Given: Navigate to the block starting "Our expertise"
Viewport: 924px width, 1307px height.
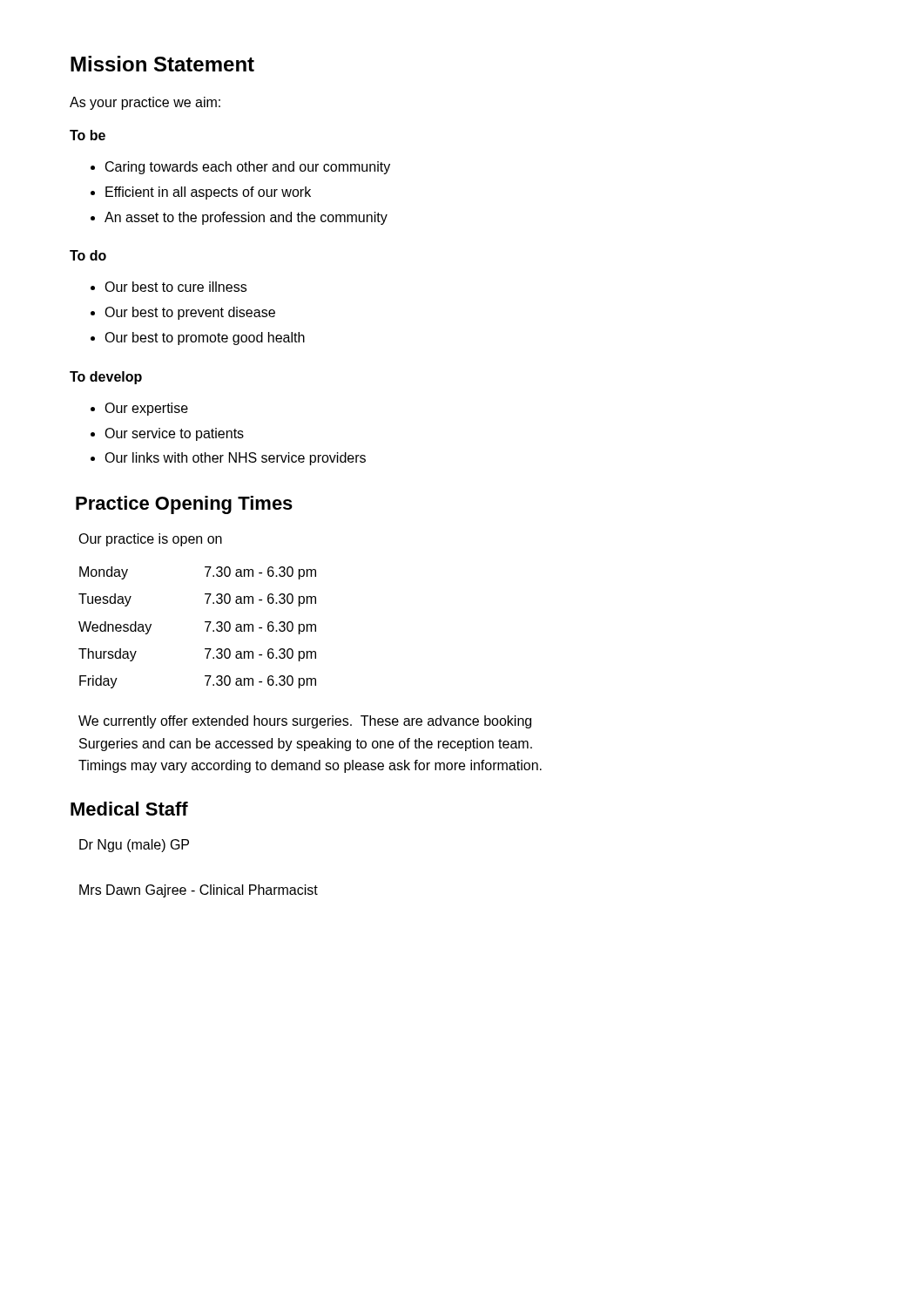Looking at the screenshot, I should [146, 408].
